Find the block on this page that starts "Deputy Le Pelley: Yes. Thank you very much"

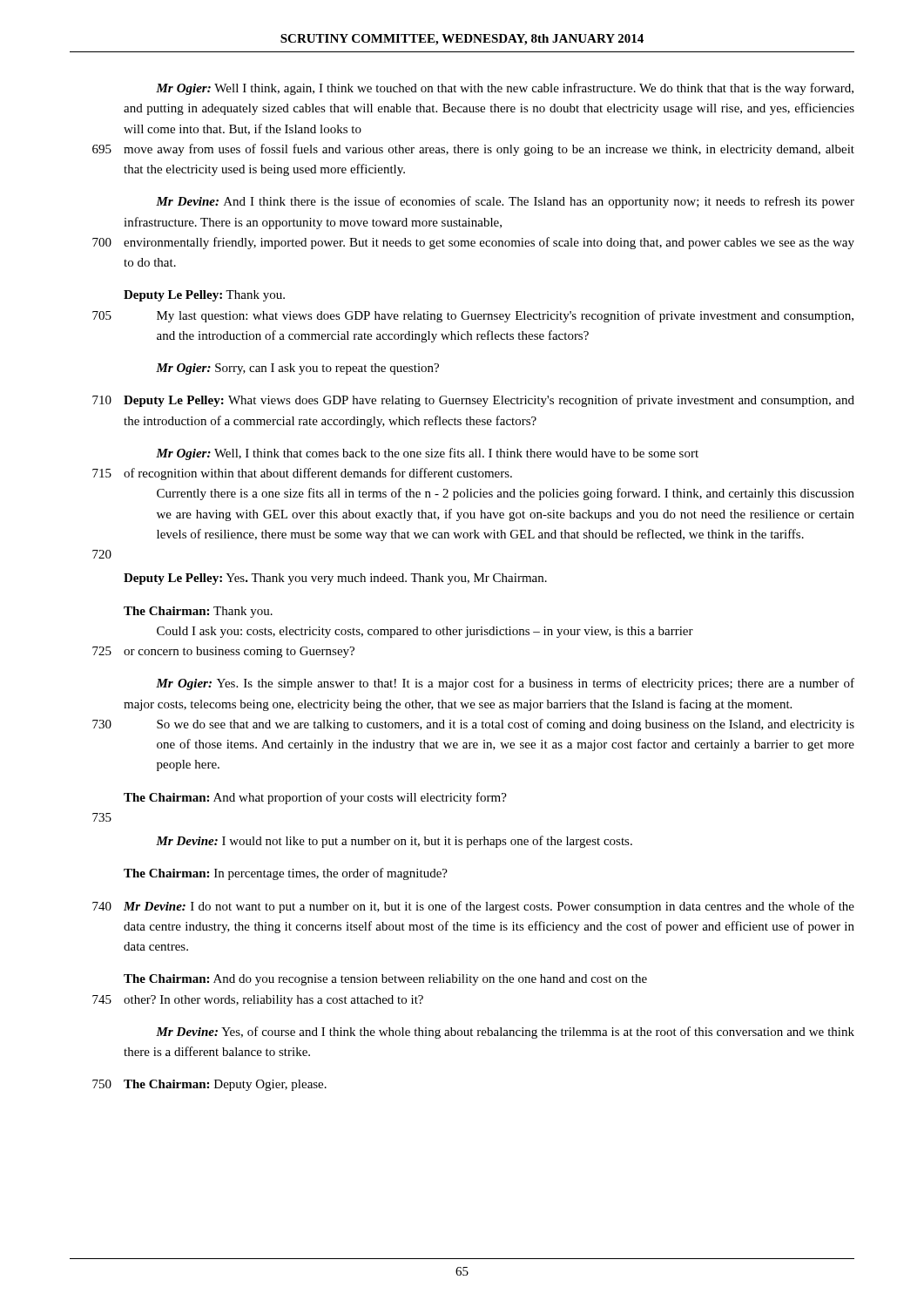[x=462, y=578]
